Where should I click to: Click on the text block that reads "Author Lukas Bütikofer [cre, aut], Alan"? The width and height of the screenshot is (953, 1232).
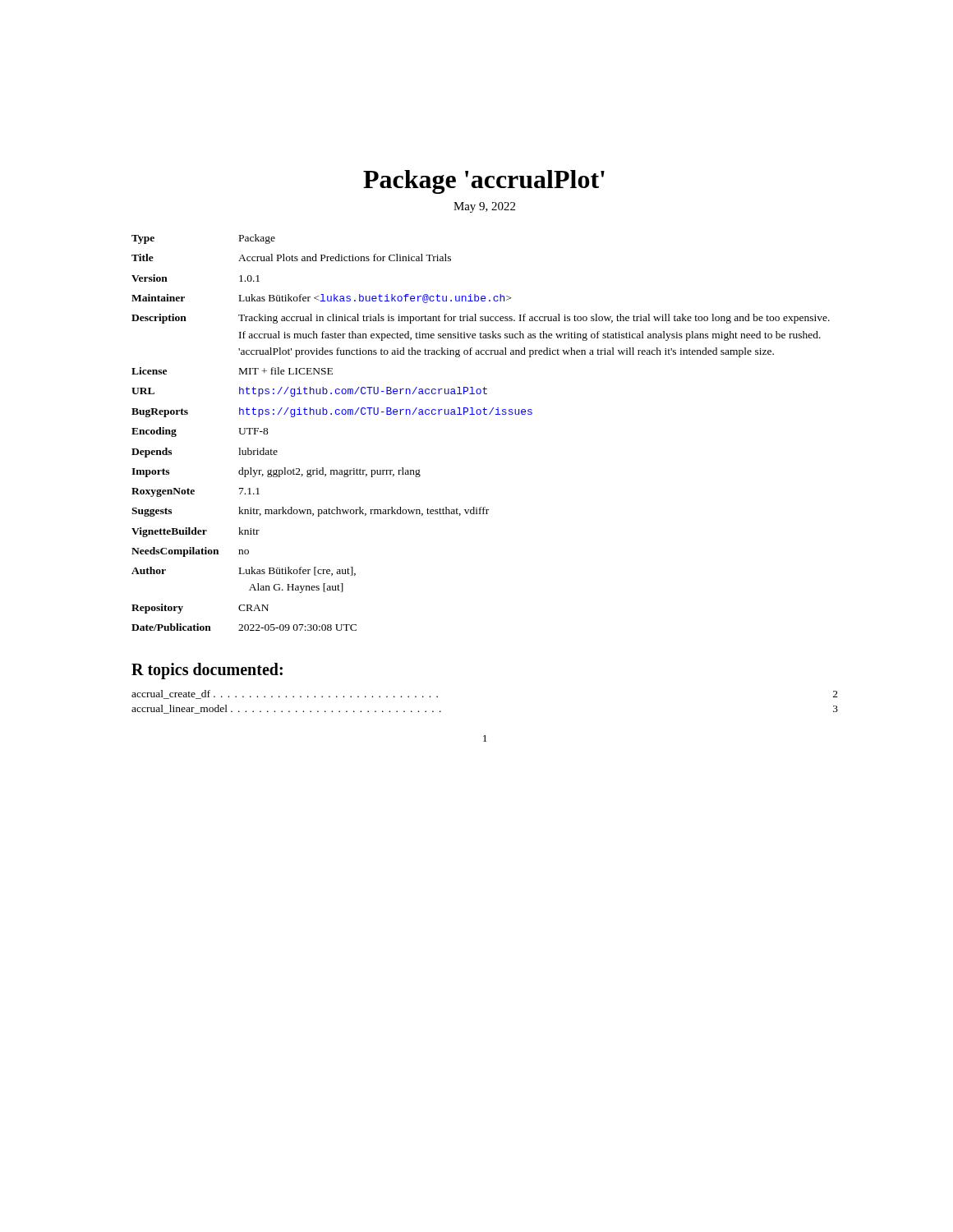244,571
